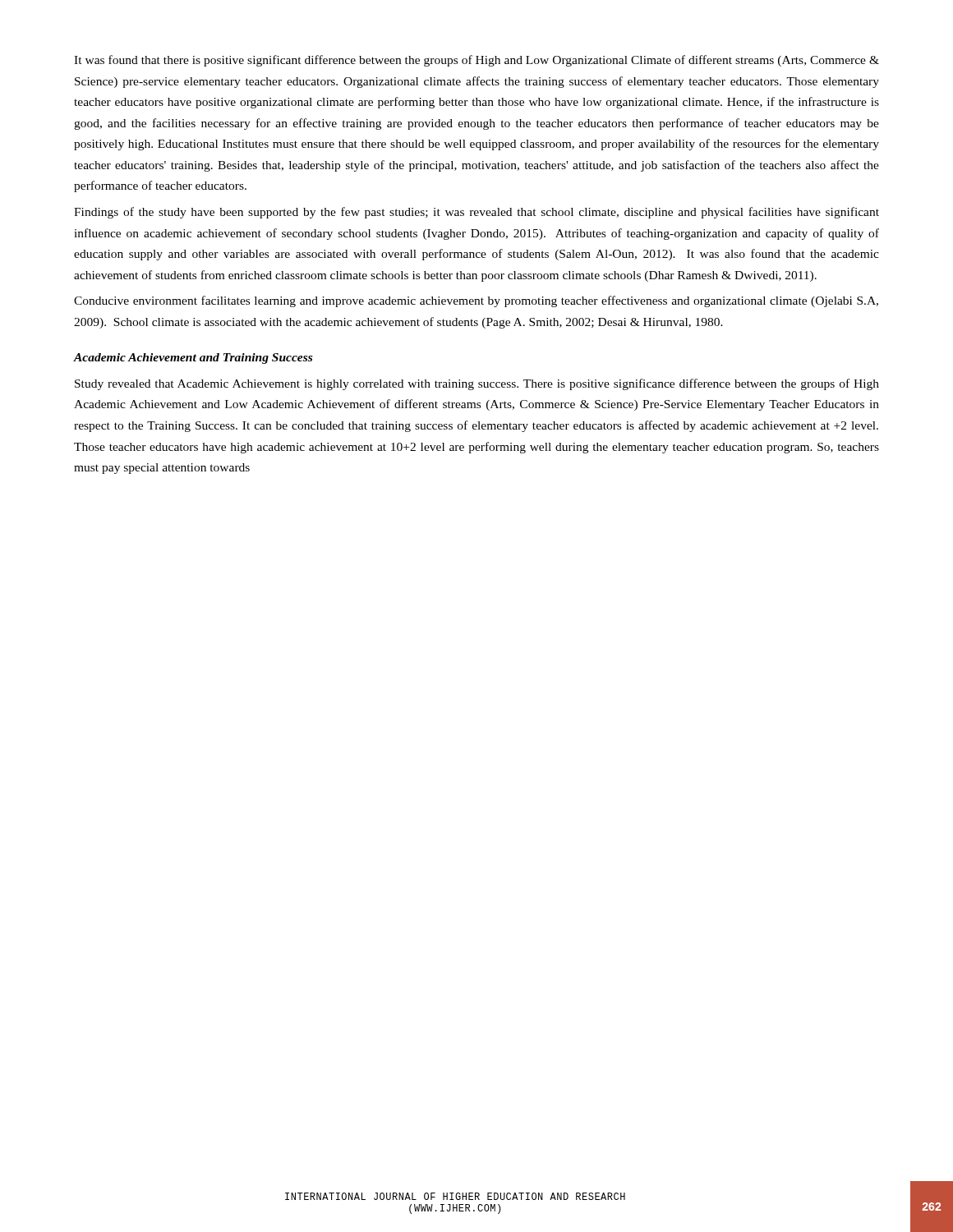Locate the block starting "Study revealed that"
The height and width of the screenshot is (1232, 953).
click(476, 425)
